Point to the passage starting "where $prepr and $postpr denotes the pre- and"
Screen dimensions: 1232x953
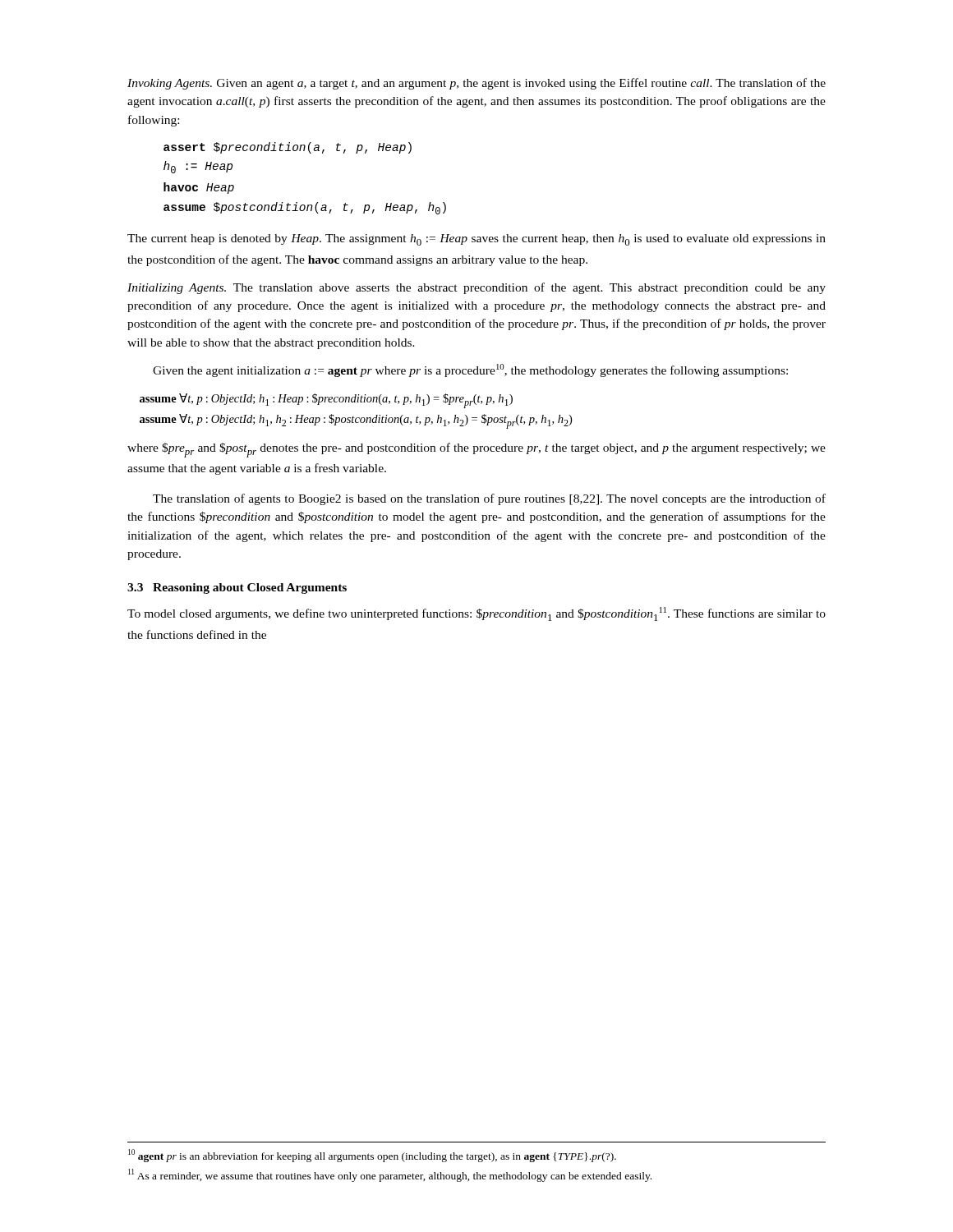[x=476, y=458]
